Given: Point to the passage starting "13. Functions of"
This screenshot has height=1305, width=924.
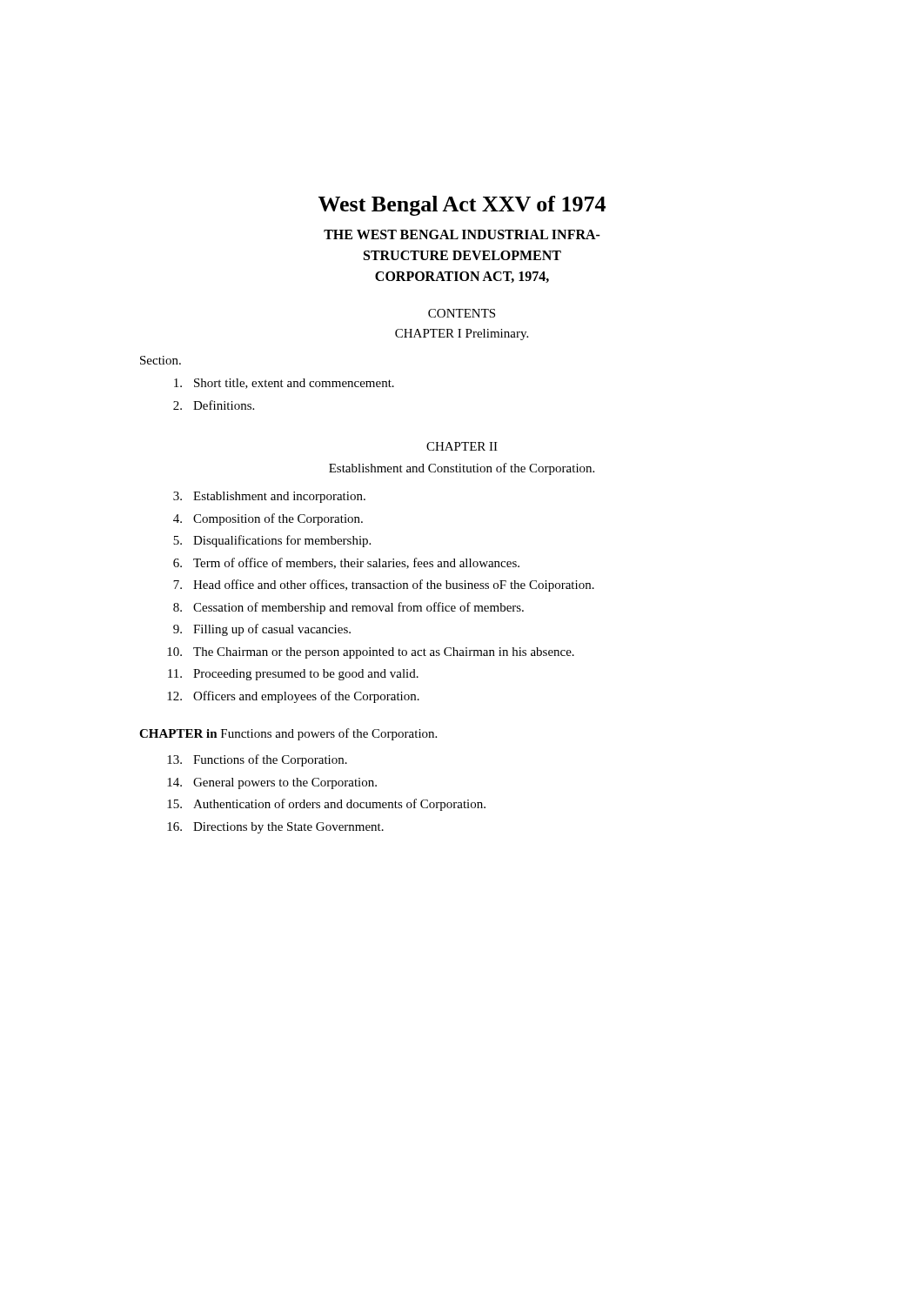Looking at the screenshot, I should click(257, 760).
